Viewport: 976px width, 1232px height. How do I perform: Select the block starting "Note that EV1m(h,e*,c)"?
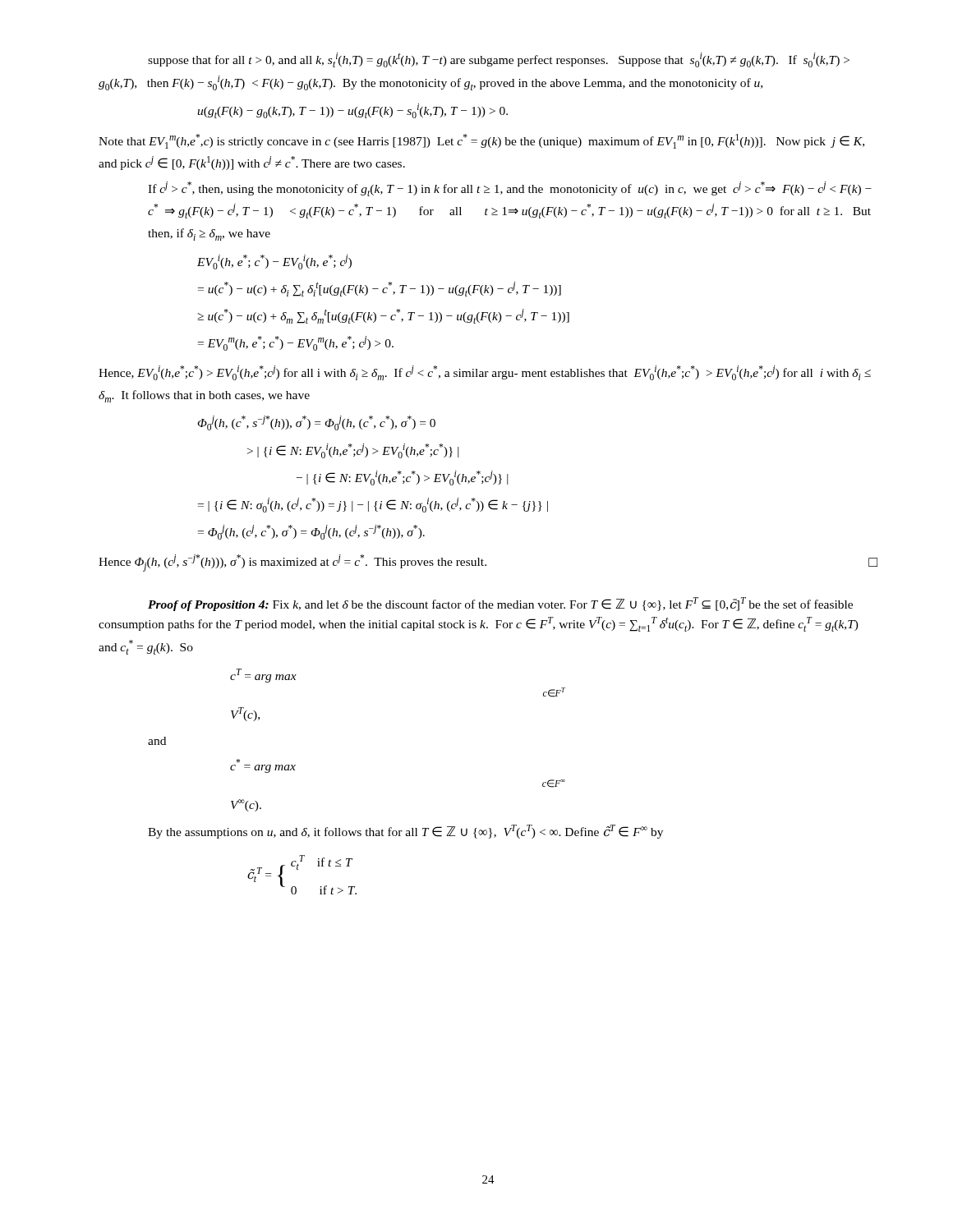(482, 151)
